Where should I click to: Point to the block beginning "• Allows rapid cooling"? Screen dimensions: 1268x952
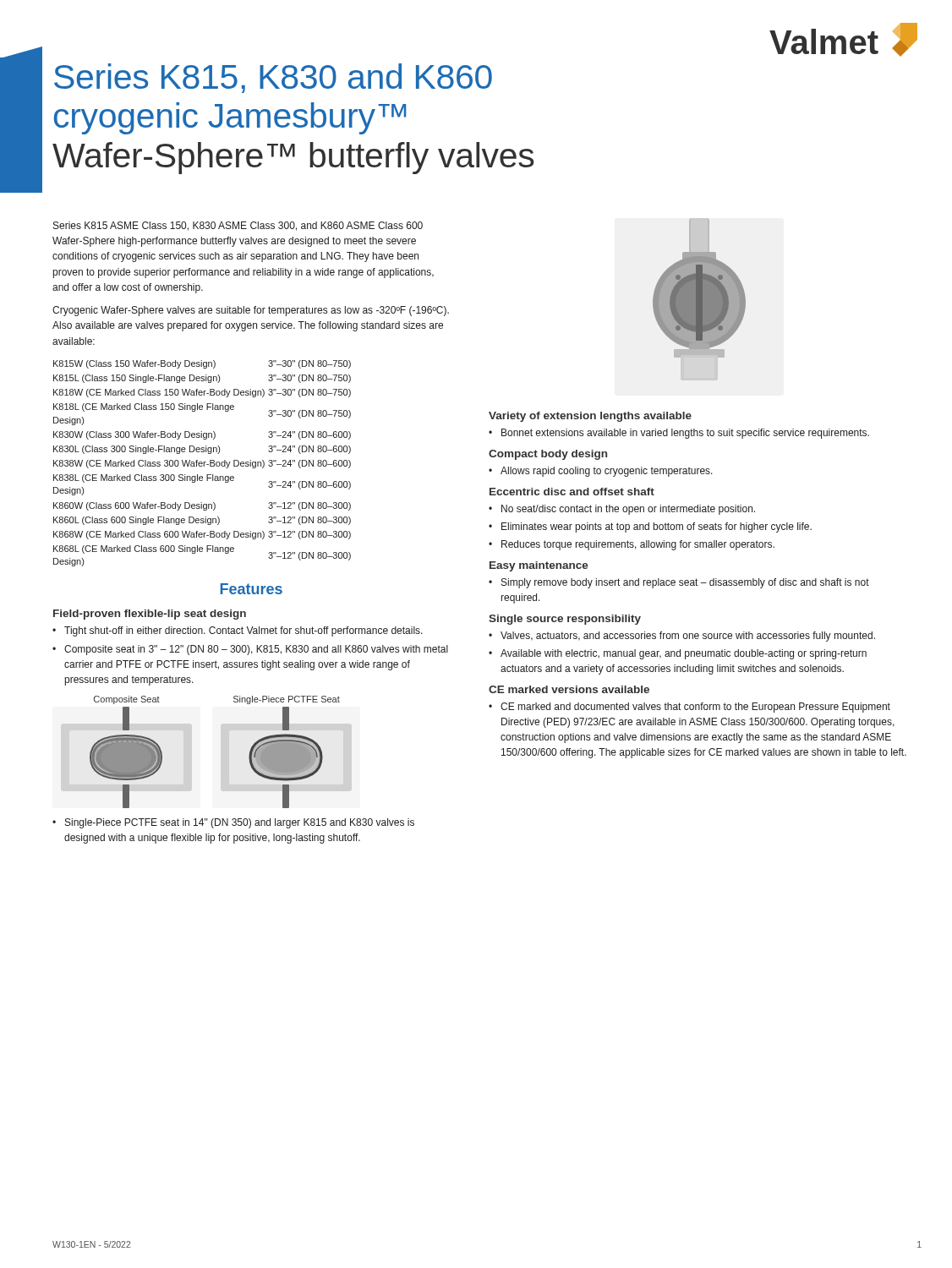(601, 471)
